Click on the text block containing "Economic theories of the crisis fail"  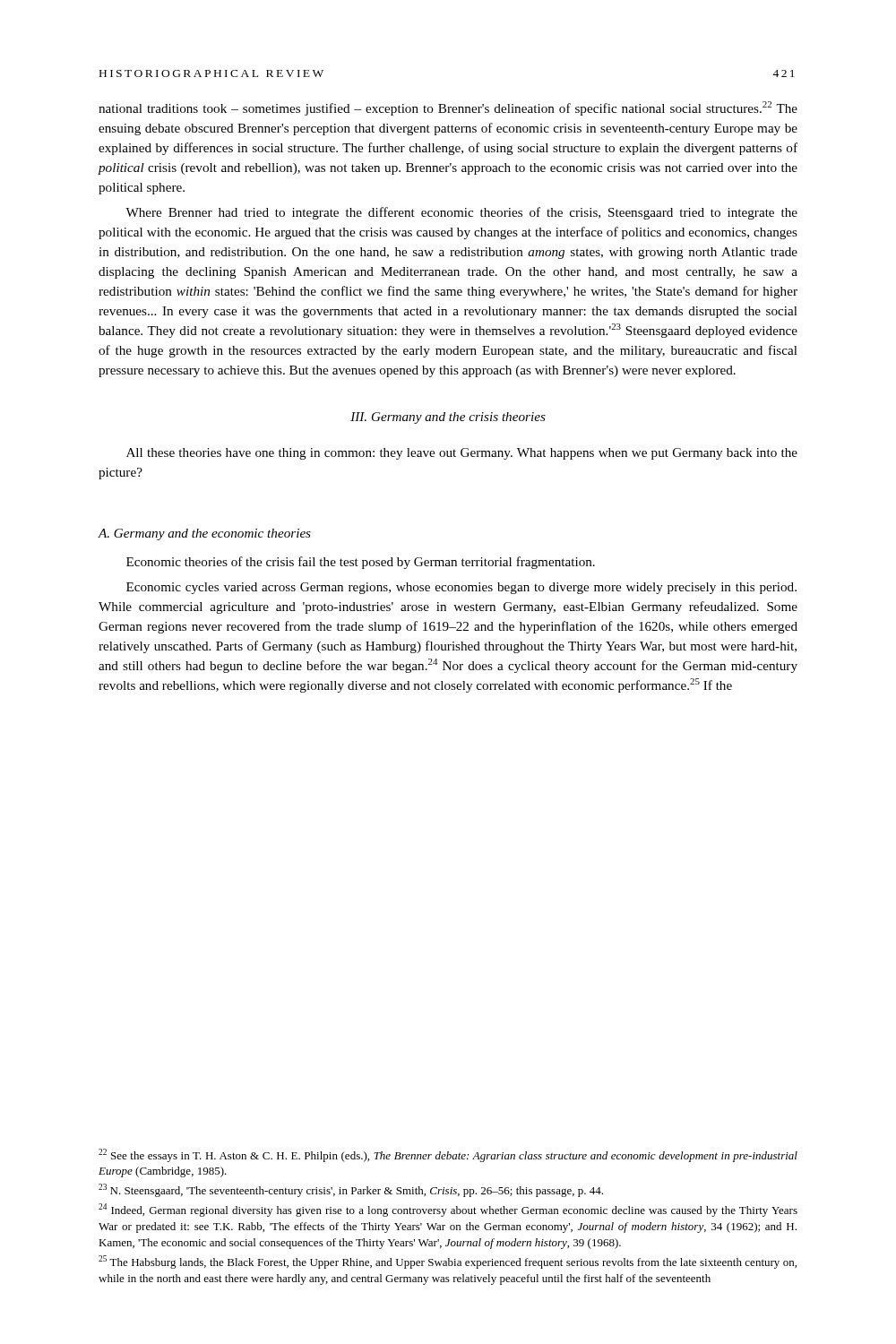pos(361,561)
